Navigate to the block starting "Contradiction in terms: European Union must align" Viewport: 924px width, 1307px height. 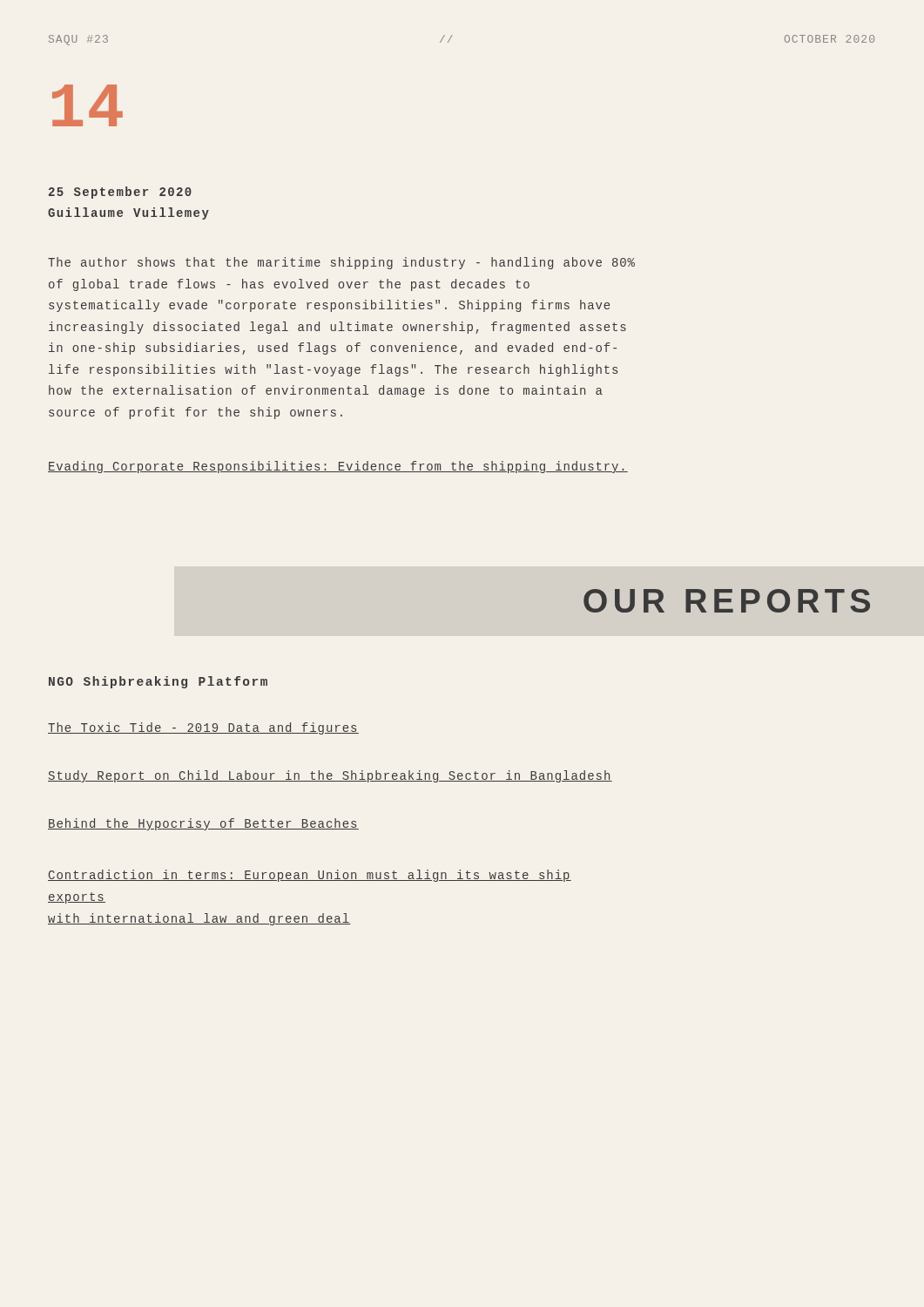pos(310,876)
